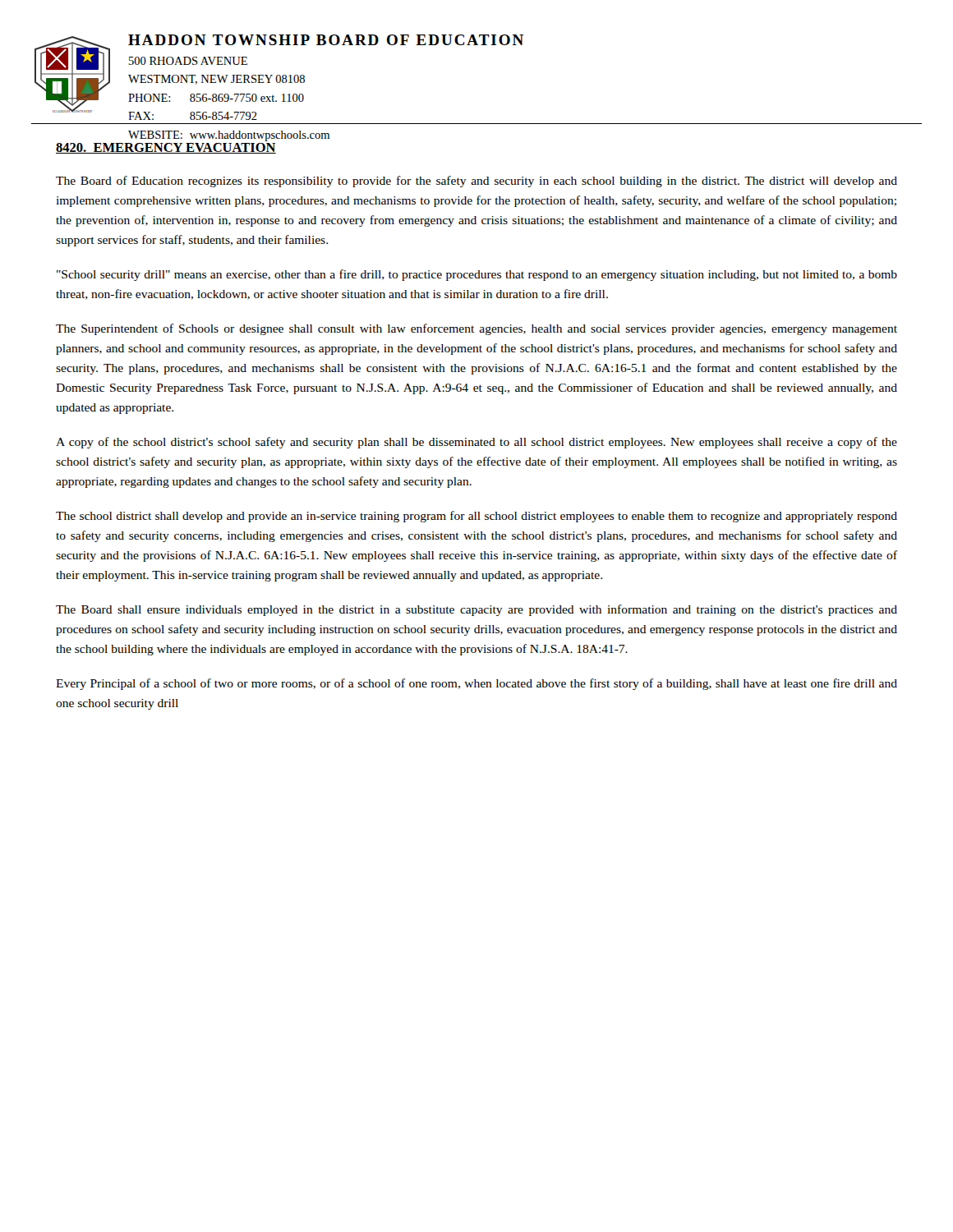953x1232 pixels.
Task: Click on the text block with the text ""School security drill" means an exercise,"
Action: 476,284
